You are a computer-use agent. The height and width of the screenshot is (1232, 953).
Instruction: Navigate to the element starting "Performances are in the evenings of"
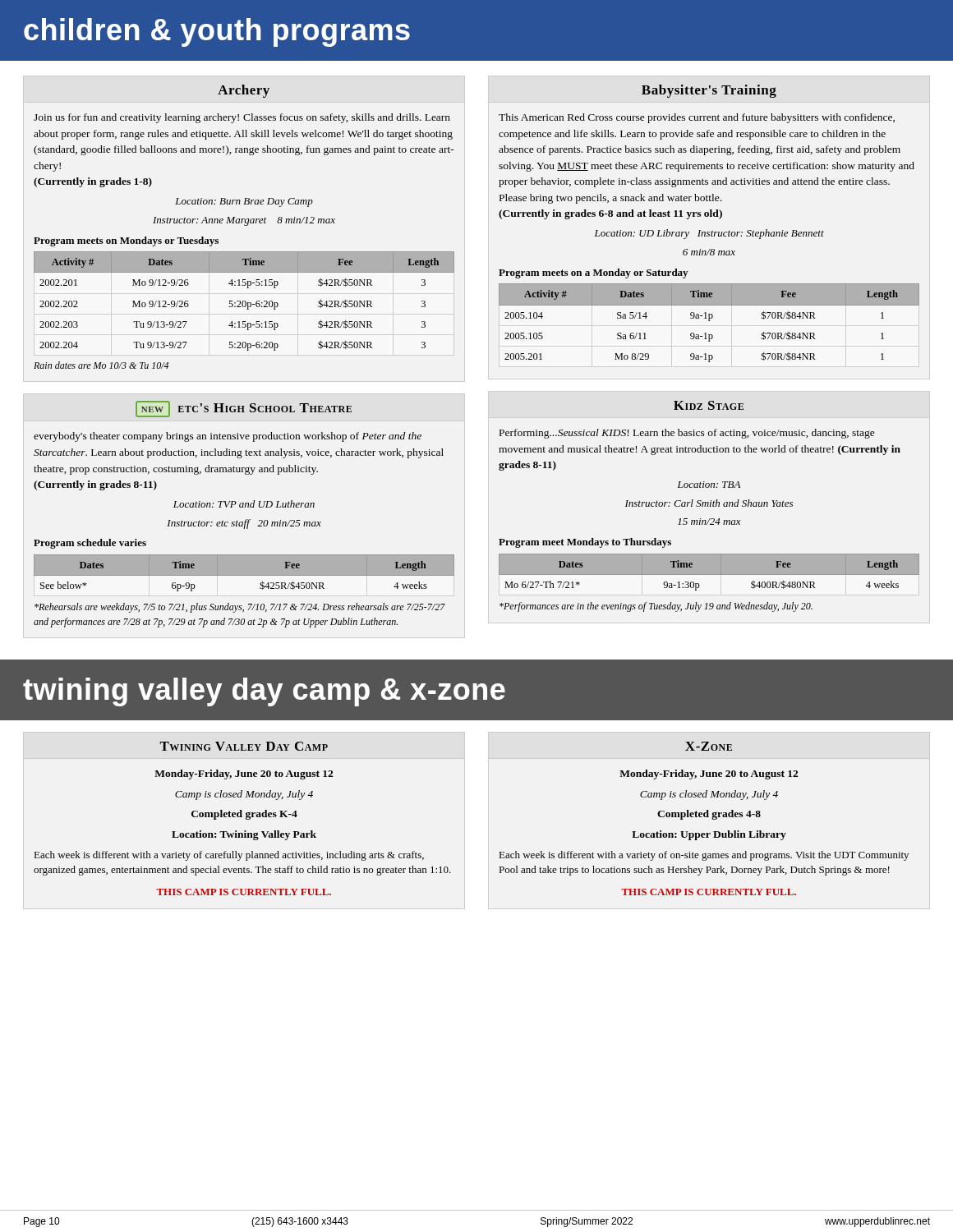tap(656, 606)
